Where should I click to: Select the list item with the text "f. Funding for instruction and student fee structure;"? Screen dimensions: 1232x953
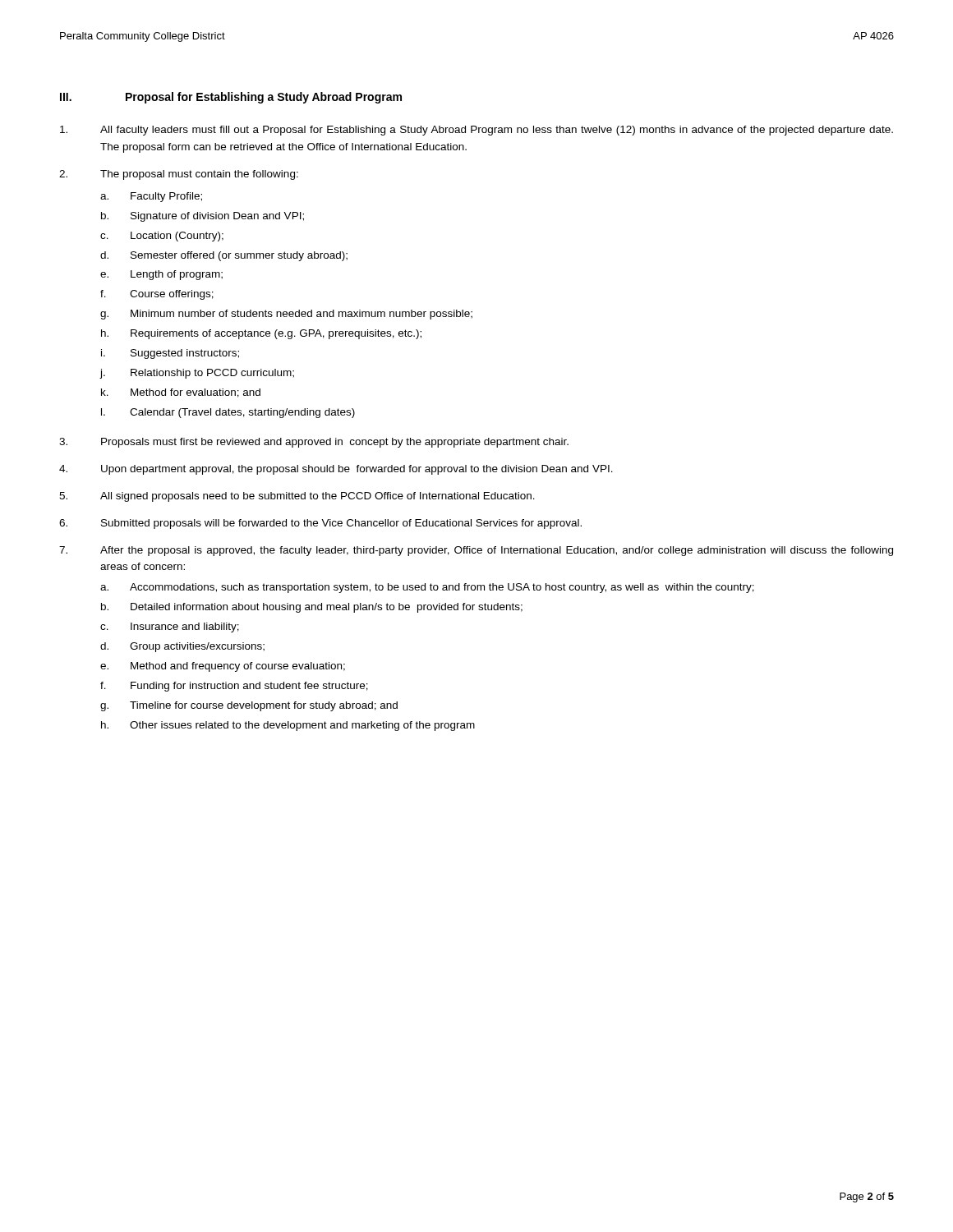pyautogui.click(x=234, y=687)
